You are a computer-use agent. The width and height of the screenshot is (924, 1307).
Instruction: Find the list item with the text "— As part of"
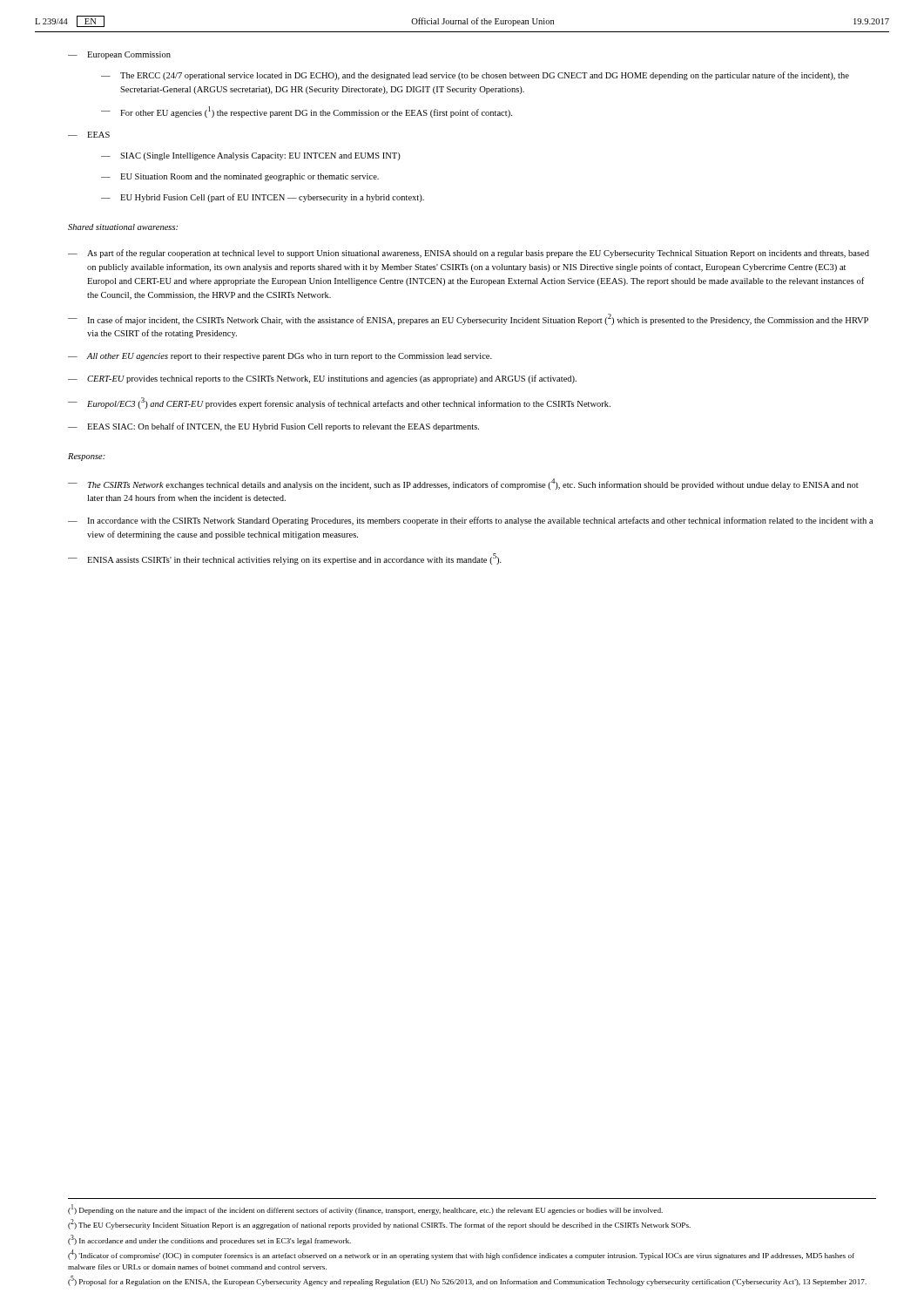469,273
